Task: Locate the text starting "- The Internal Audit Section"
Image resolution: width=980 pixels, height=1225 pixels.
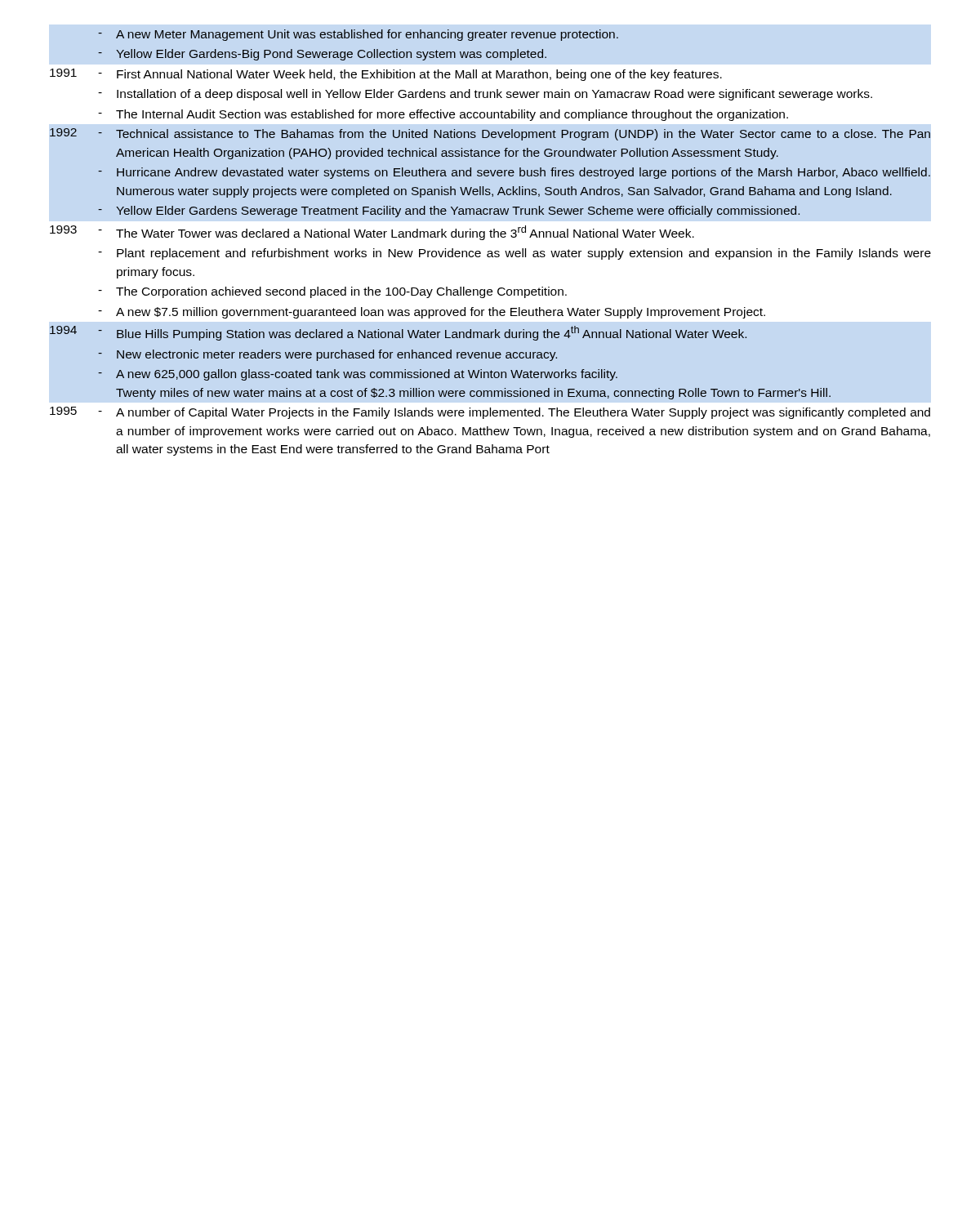Action: 490,114
